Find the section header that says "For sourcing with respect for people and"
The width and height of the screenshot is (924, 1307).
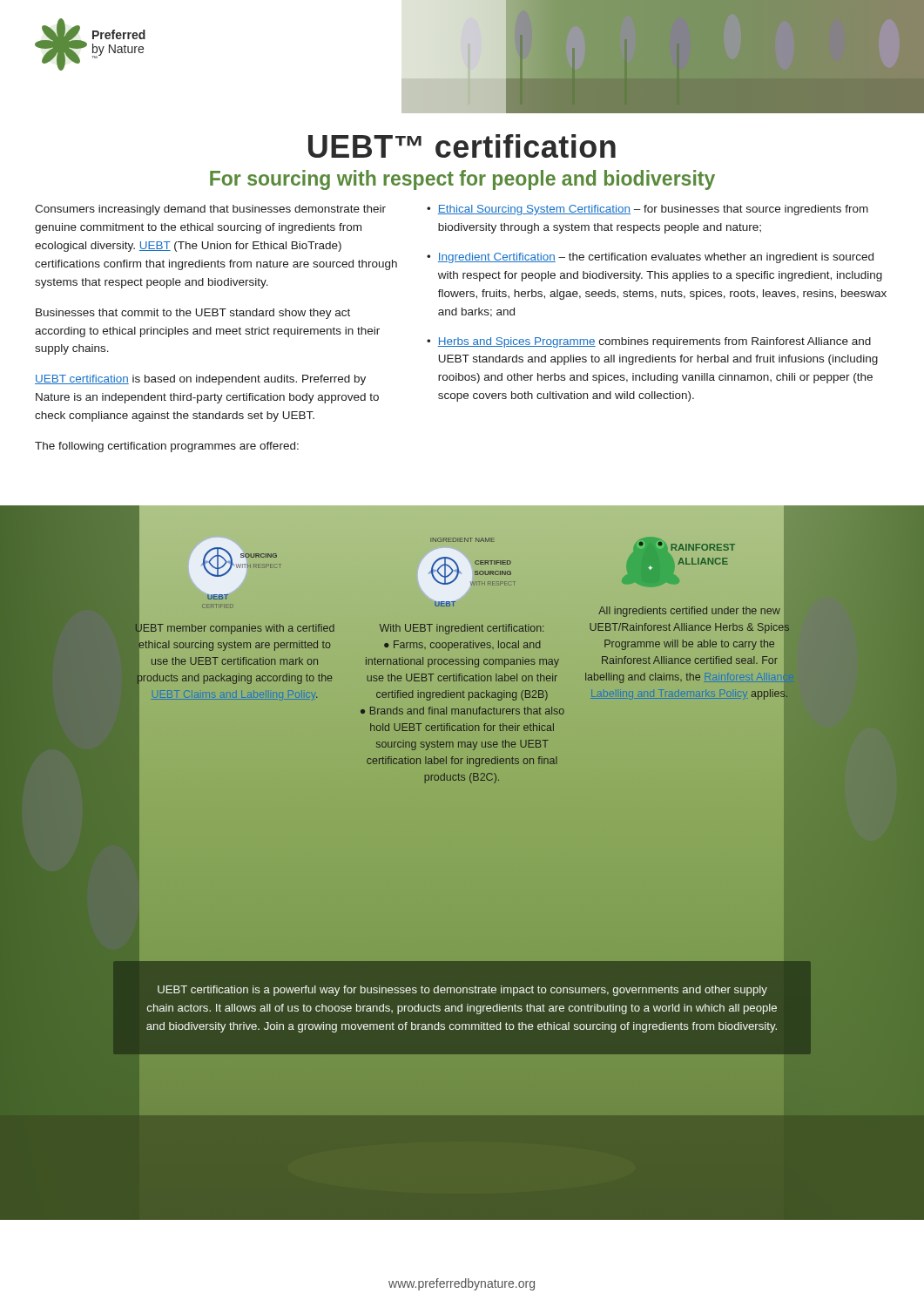pyautogui.click(x=462, y=179)
